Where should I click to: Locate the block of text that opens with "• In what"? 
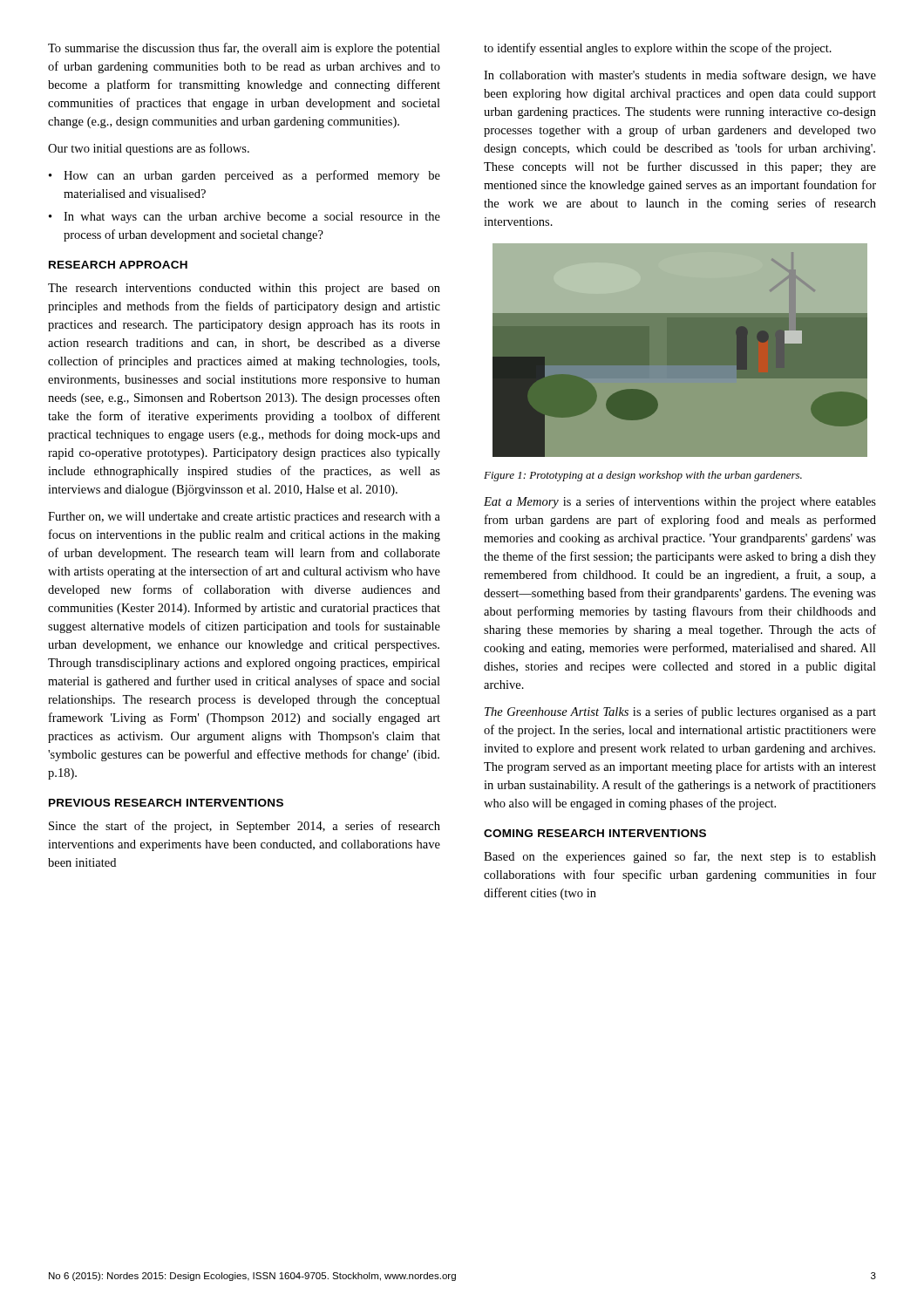244,226
